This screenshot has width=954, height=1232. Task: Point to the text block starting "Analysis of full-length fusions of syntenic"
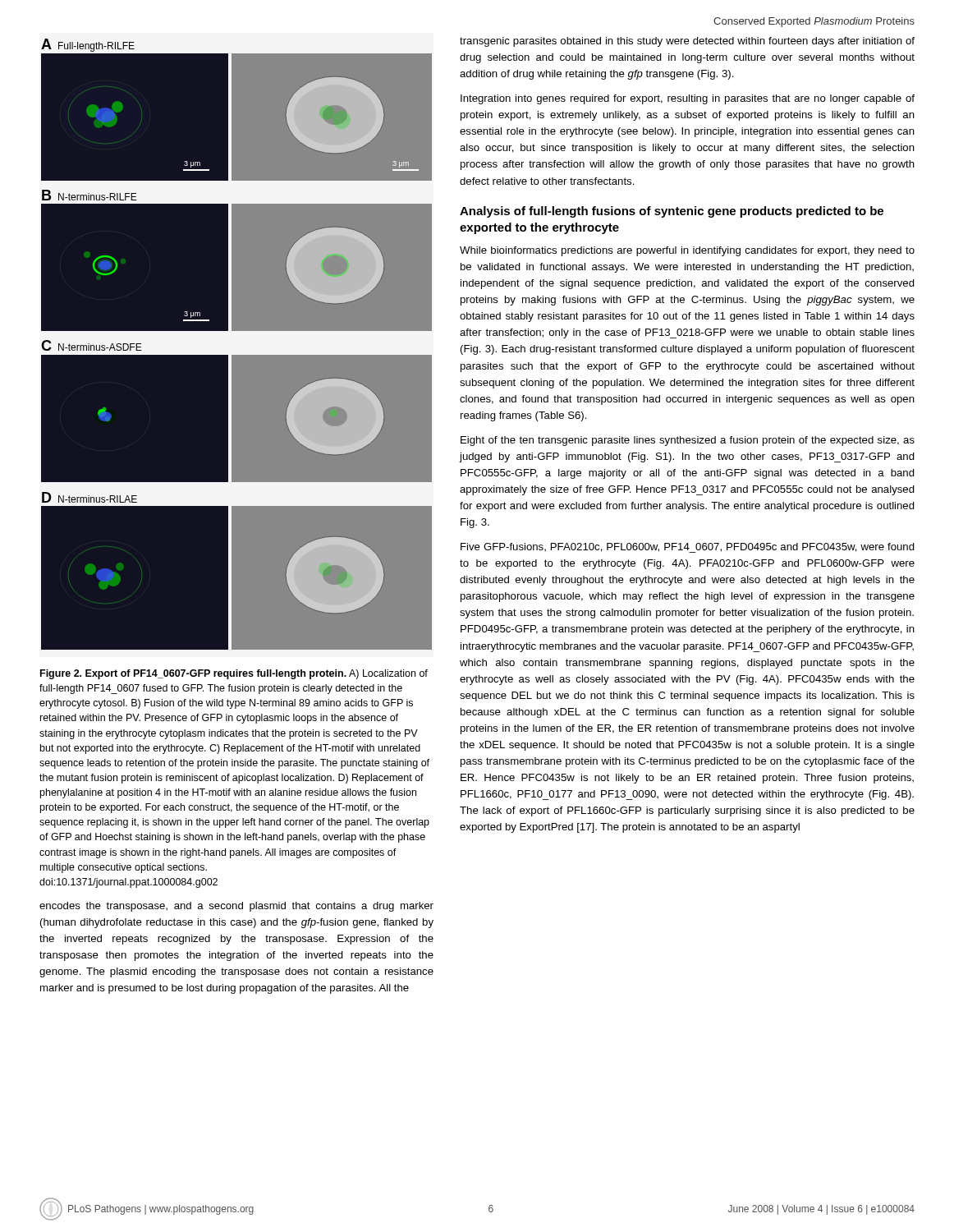[672, 219]
